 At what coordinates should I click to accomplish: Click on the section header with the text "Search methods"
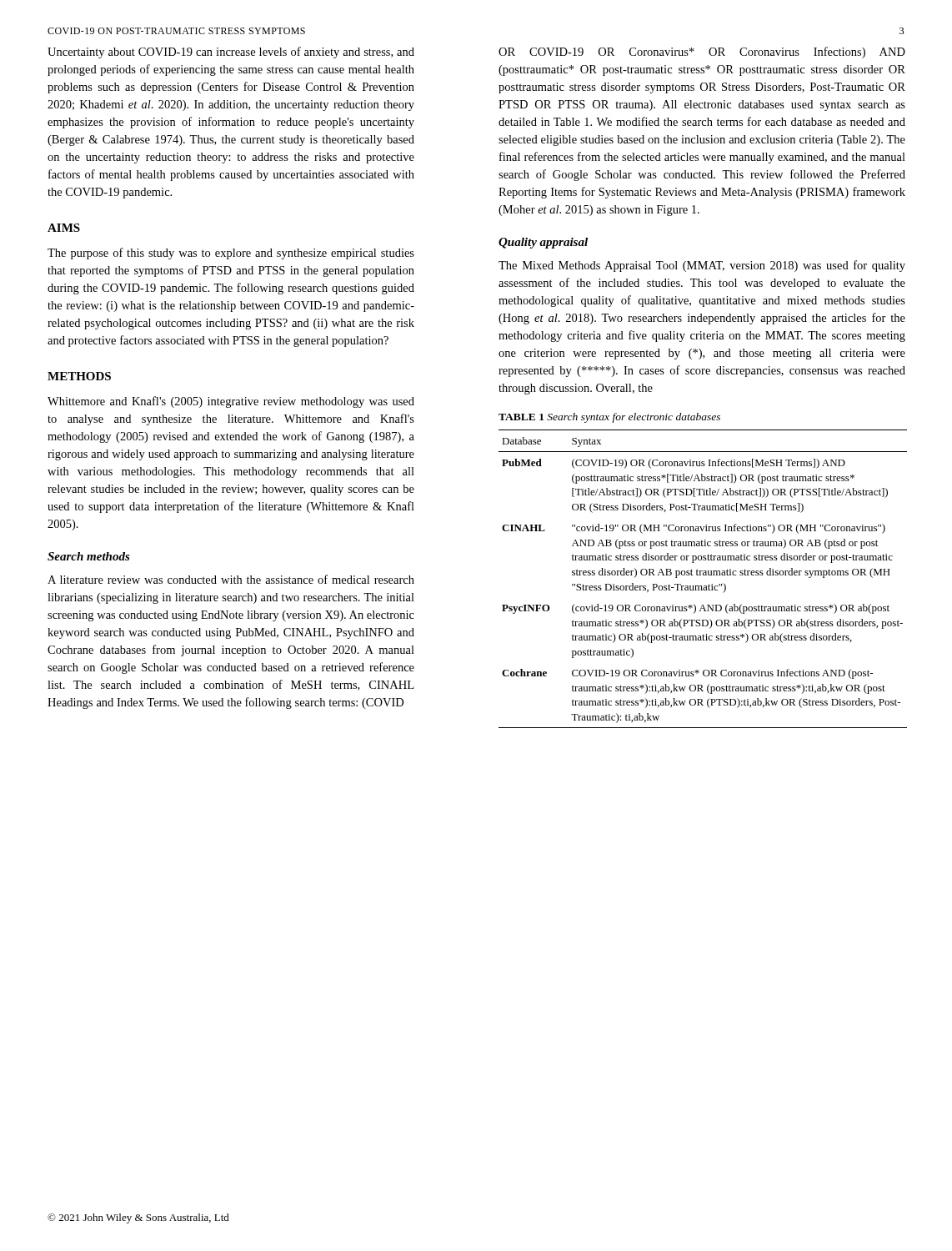click(89, 556)
